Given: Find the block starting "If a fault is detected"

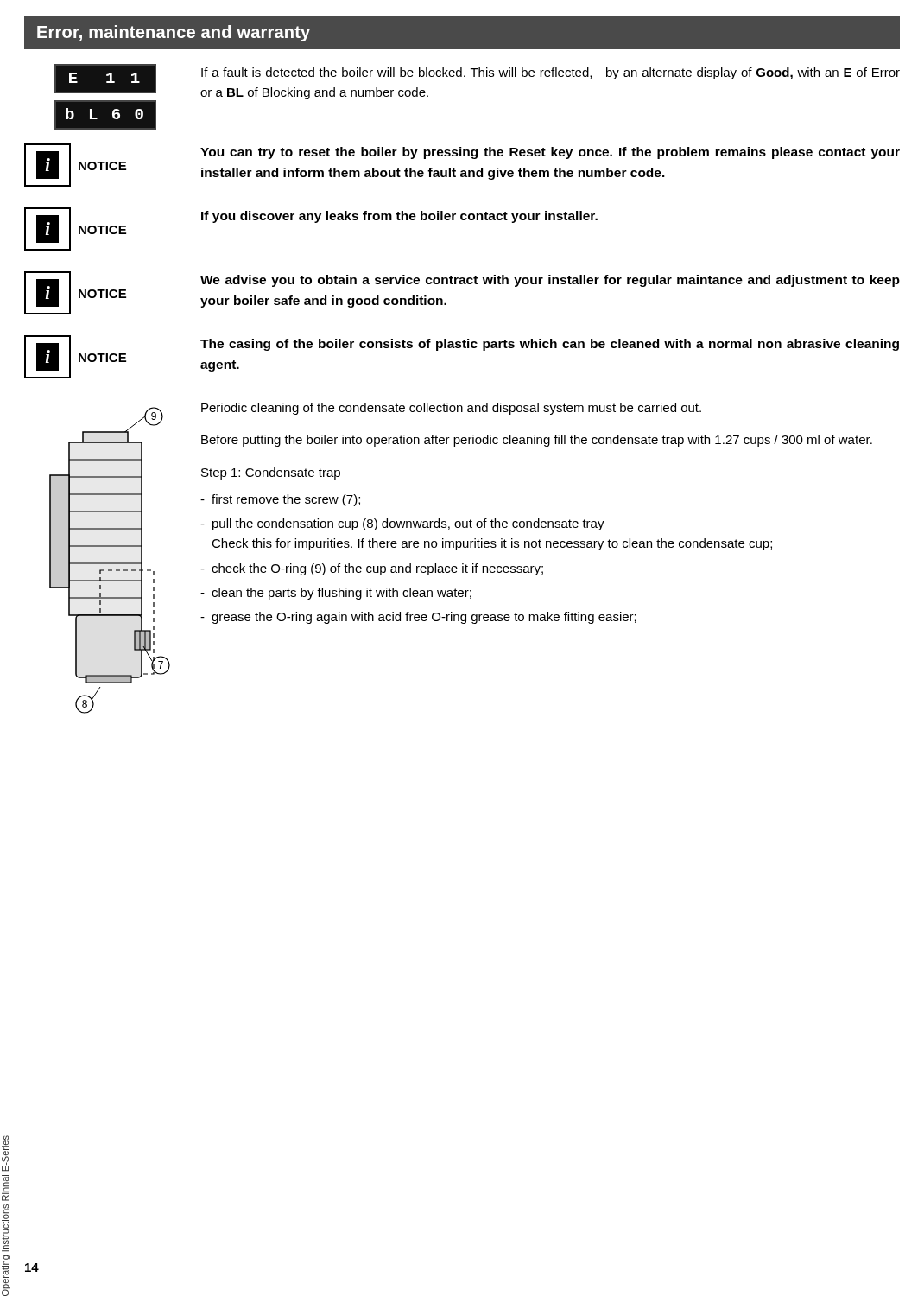Looking at the screenshot, I should point(550,82).
